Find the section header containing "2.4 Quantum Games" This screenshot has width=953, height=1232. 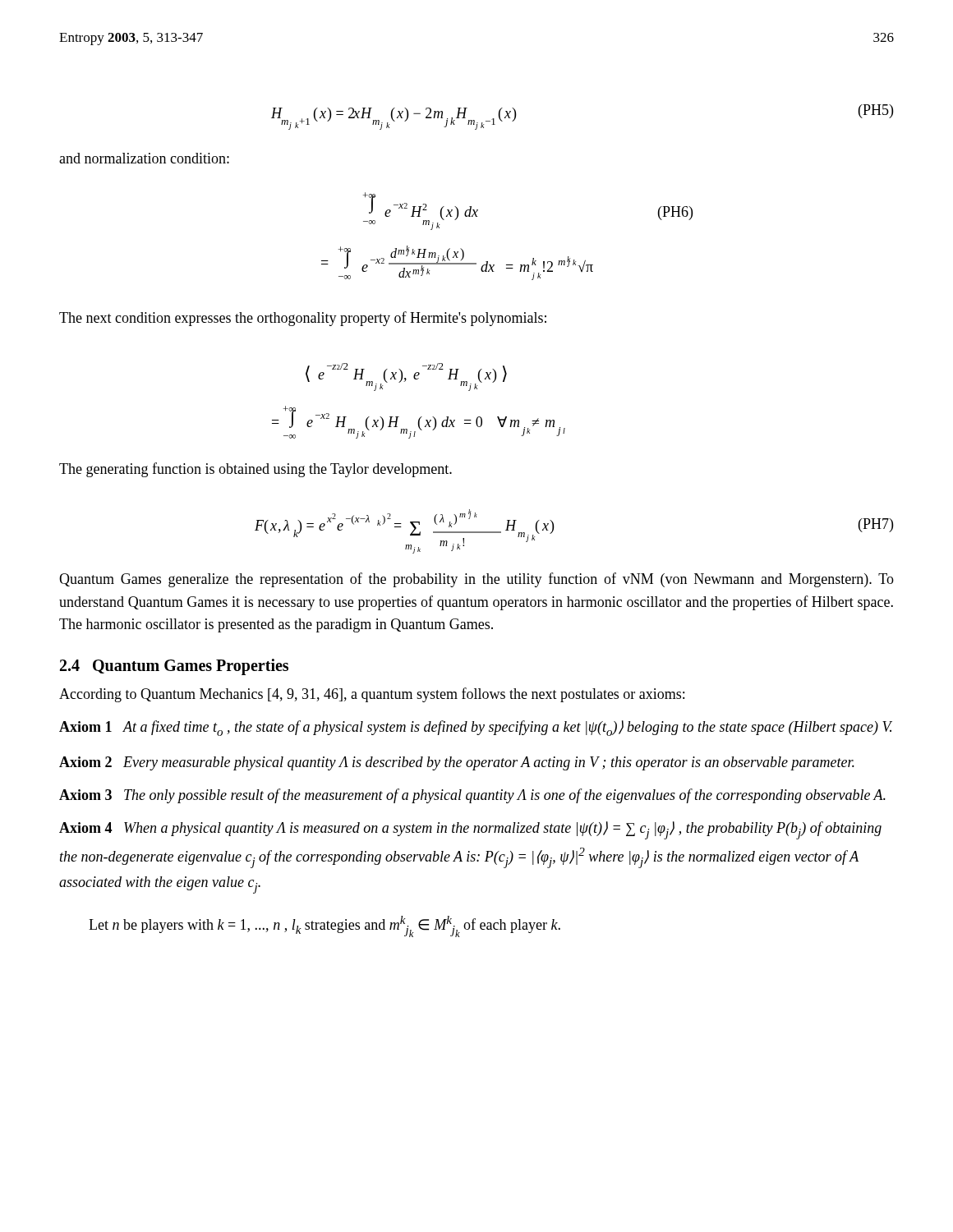pos(174,666)
